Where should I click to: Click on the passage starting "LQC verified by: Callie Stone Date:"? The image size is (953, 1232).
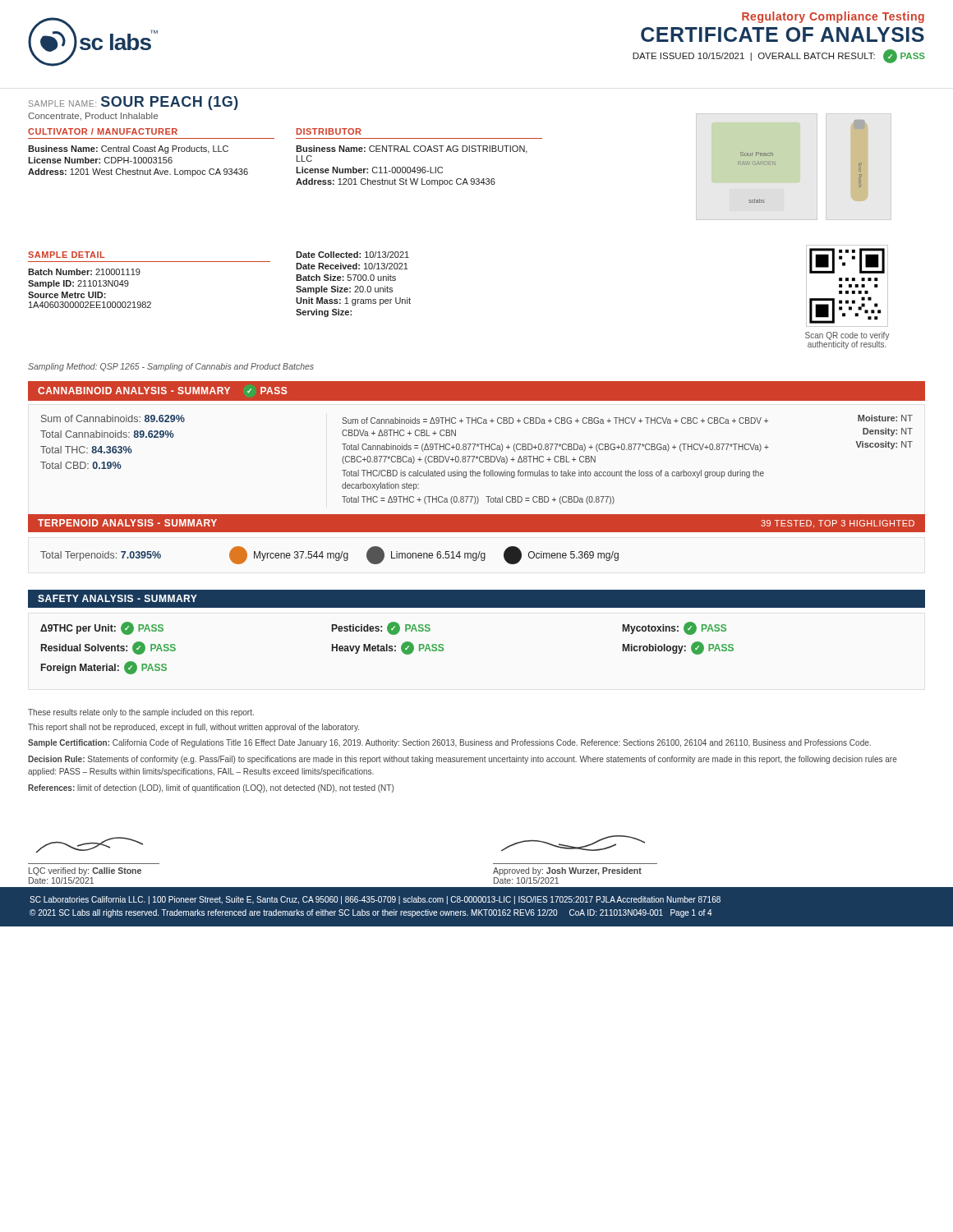click(x=94, y=857)
